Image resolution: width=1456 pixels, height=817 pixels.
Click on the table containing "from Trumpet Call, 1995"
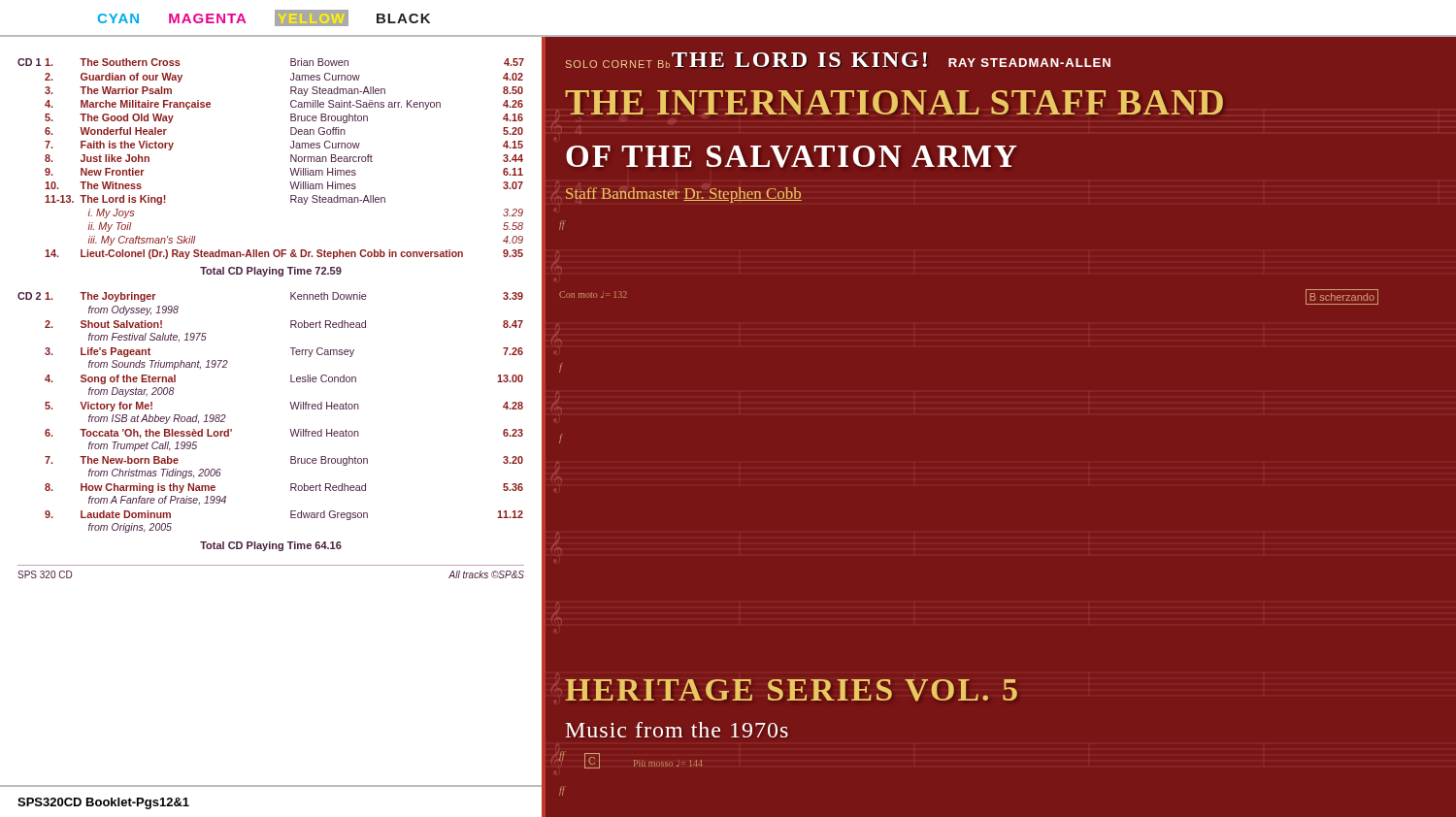click(271, 305)
